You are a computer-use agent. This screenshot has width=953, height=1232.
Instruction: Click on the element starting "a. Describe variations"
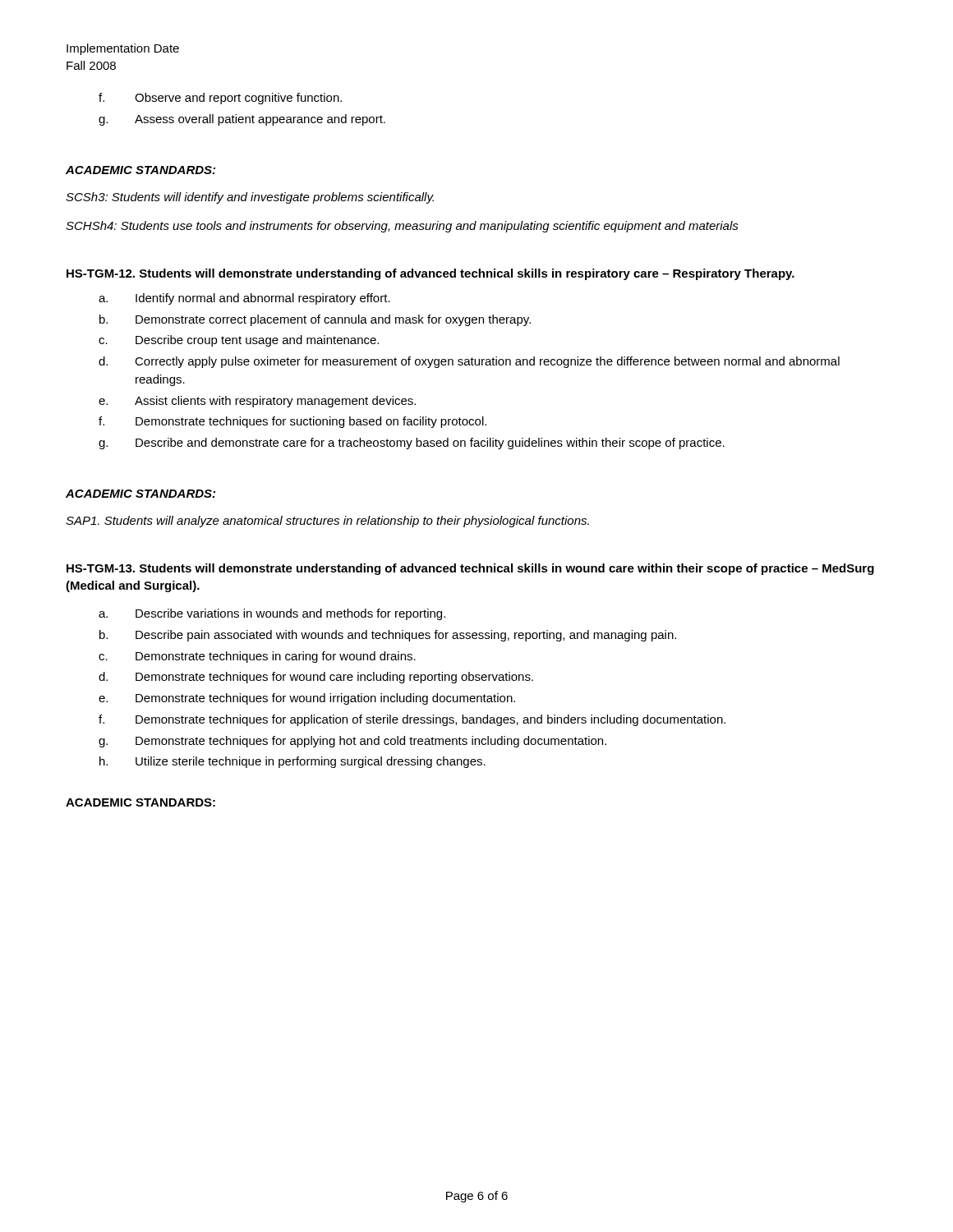272,614
